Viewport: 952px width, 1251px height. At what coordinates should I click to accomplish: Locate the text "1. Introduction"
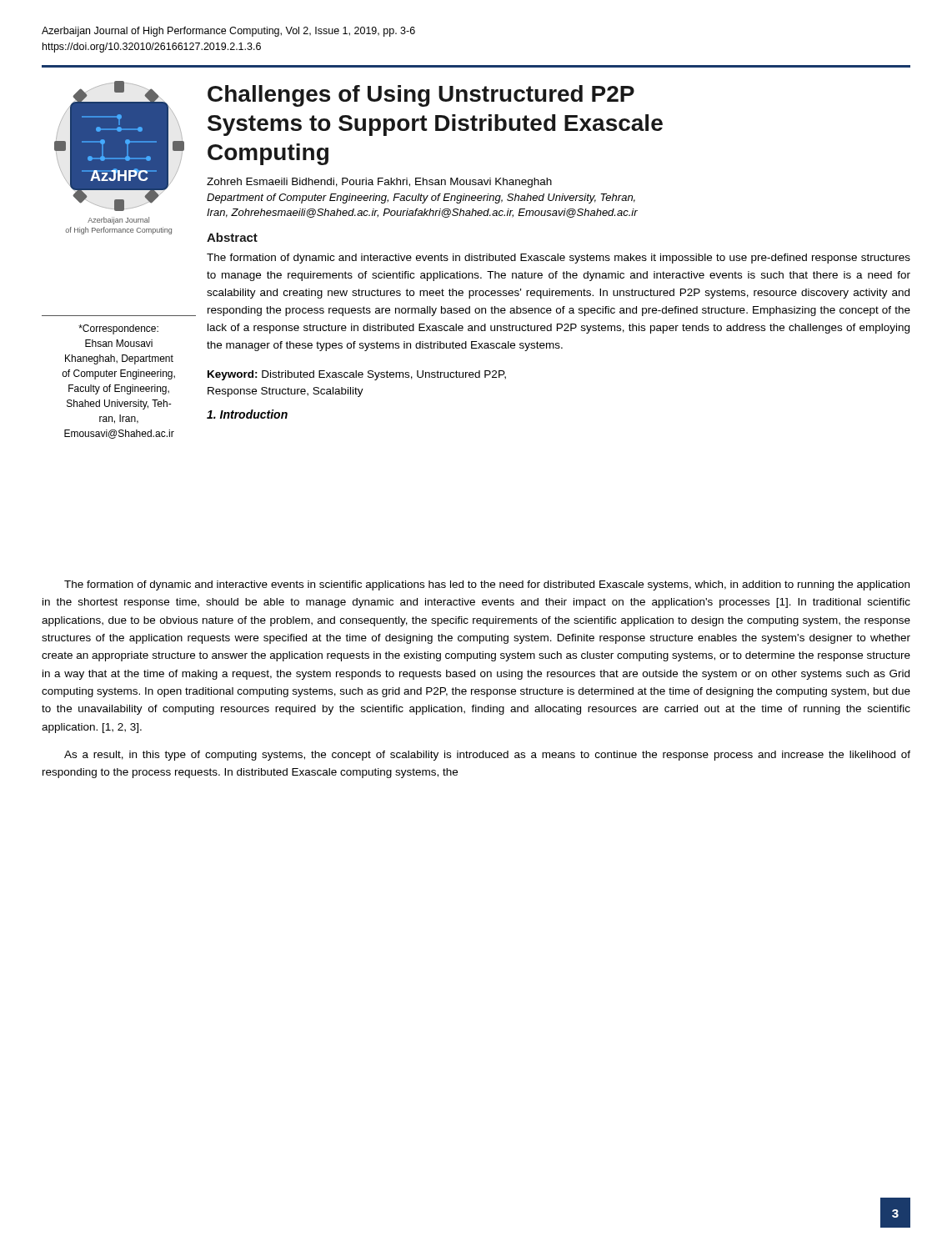click(247, 415)
